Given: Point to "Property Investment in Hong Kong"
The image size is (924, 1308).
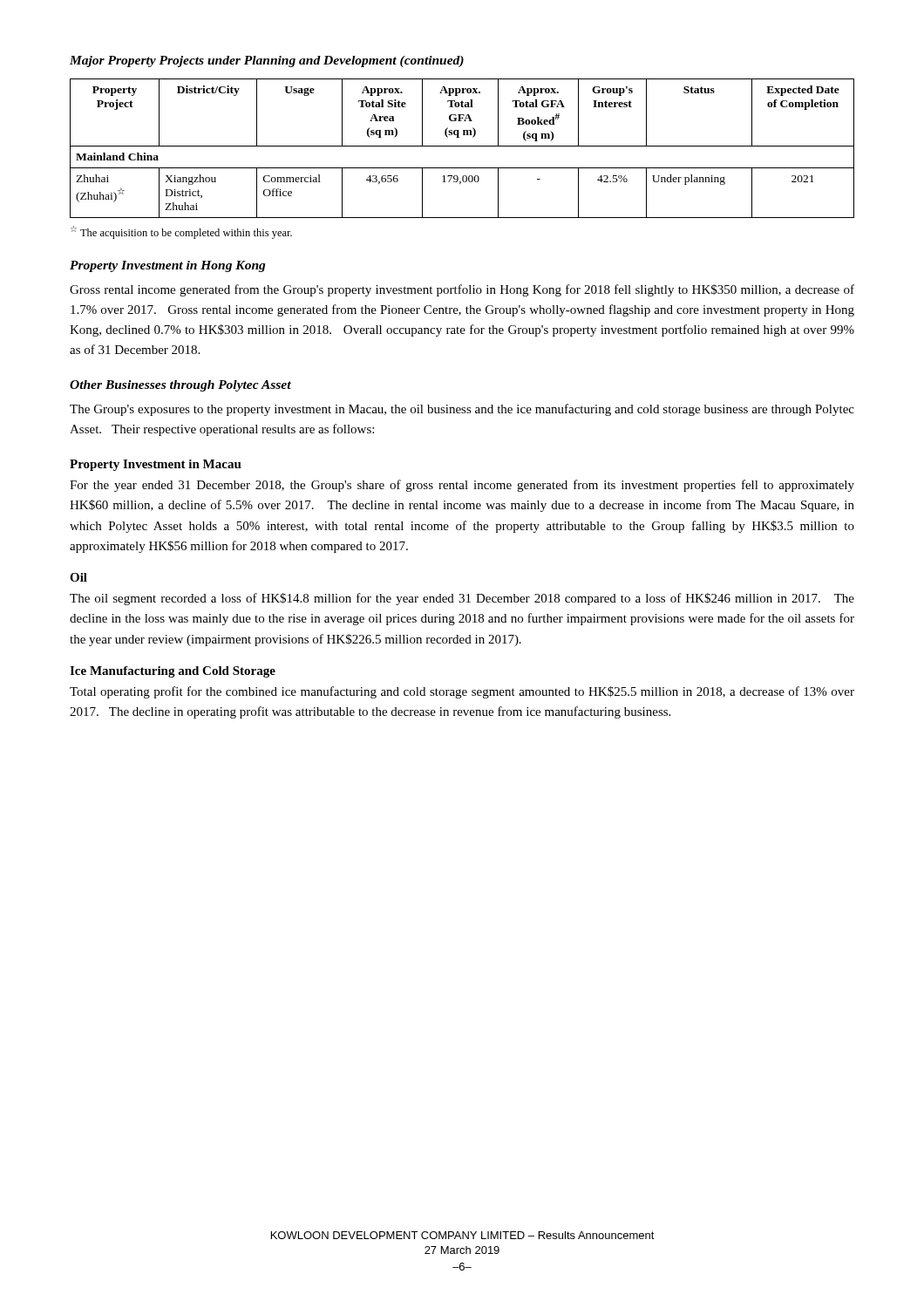Looking at the screenshot, I should [x=168, y=264].
